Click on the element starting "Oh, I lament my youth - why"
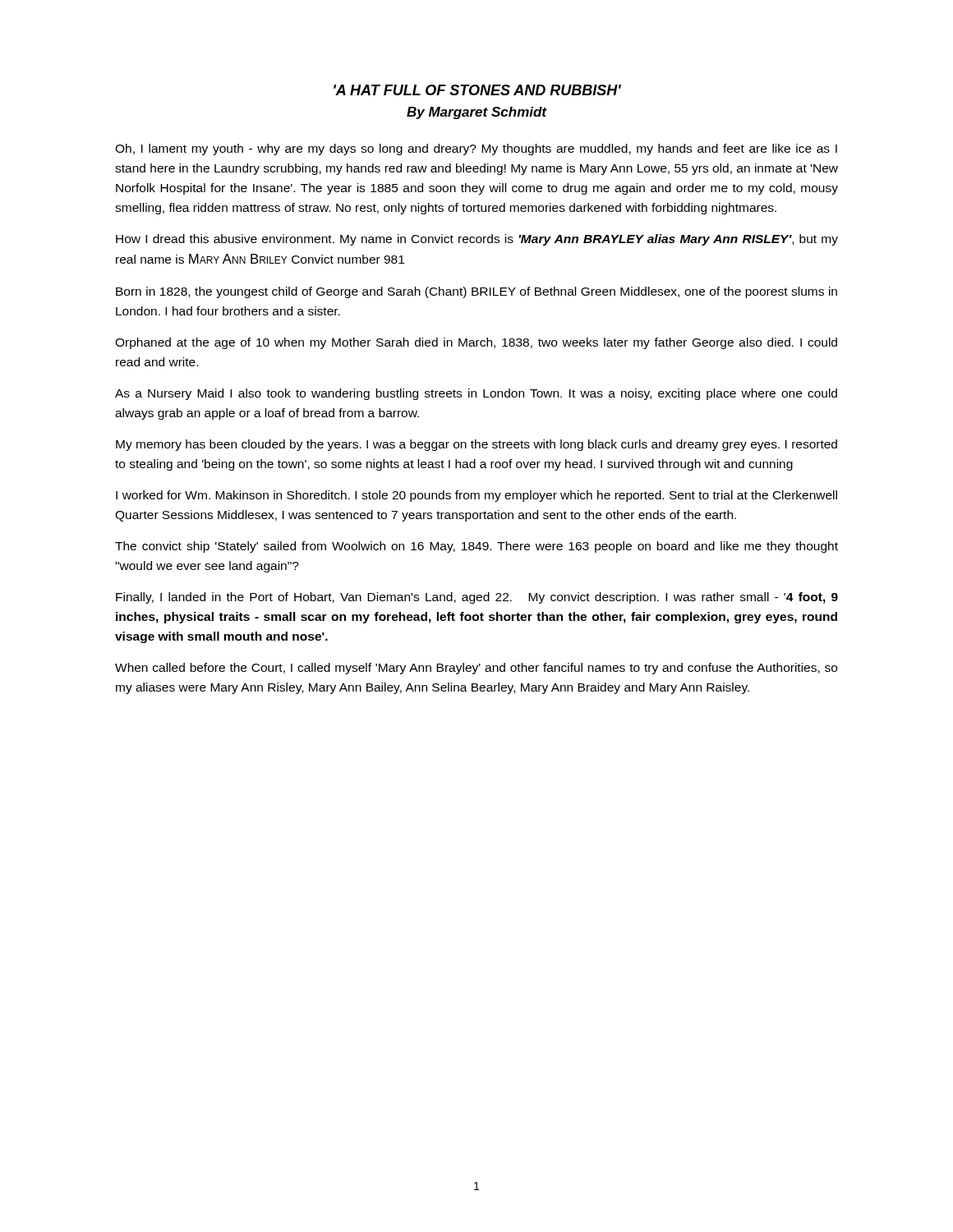The height and width of the screenshot is (1232, 953). [x=476, y=178]
